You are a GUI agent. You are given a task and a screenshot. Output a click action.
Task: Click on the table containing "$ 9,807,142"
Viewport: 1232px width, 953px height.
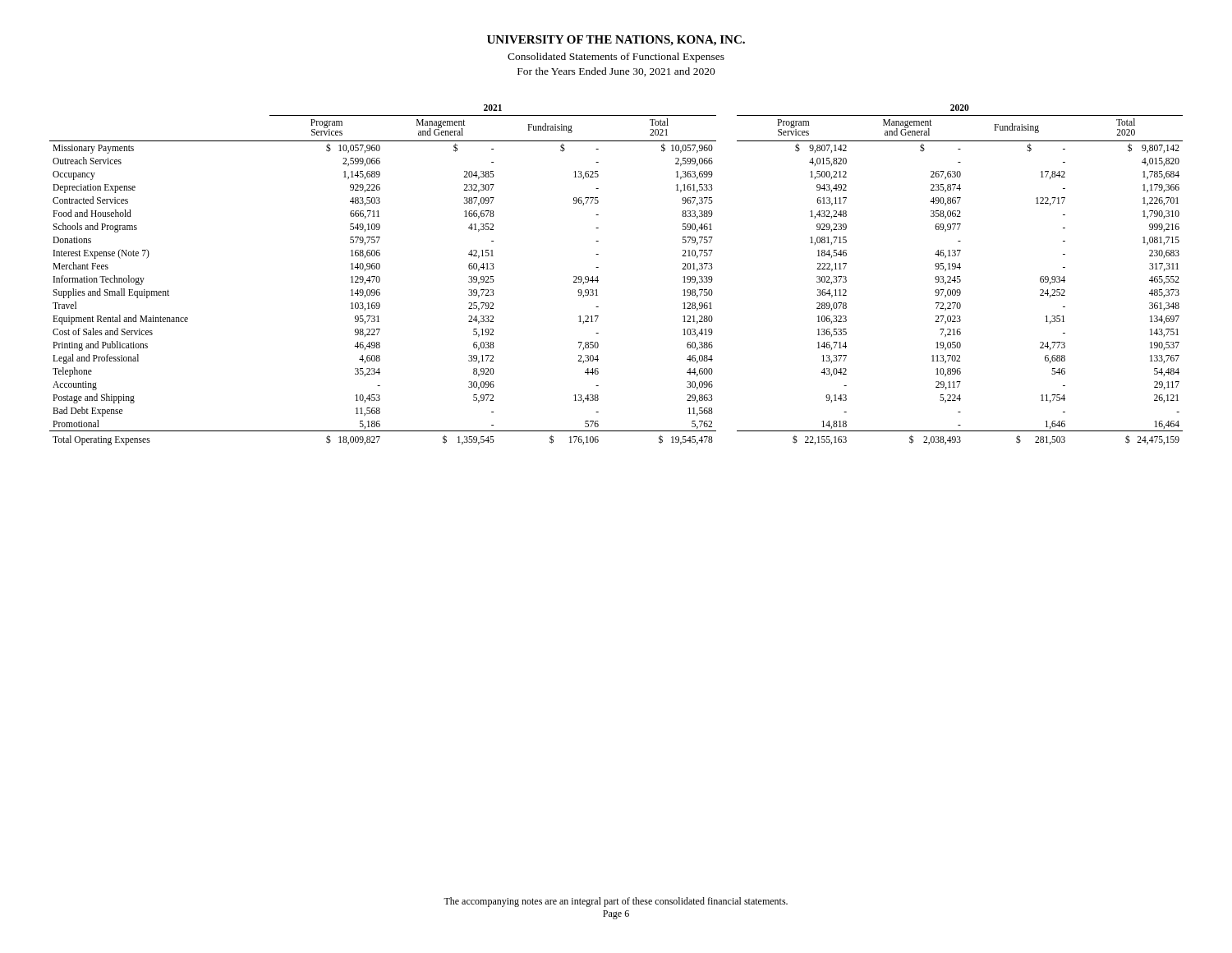point(616,274)
